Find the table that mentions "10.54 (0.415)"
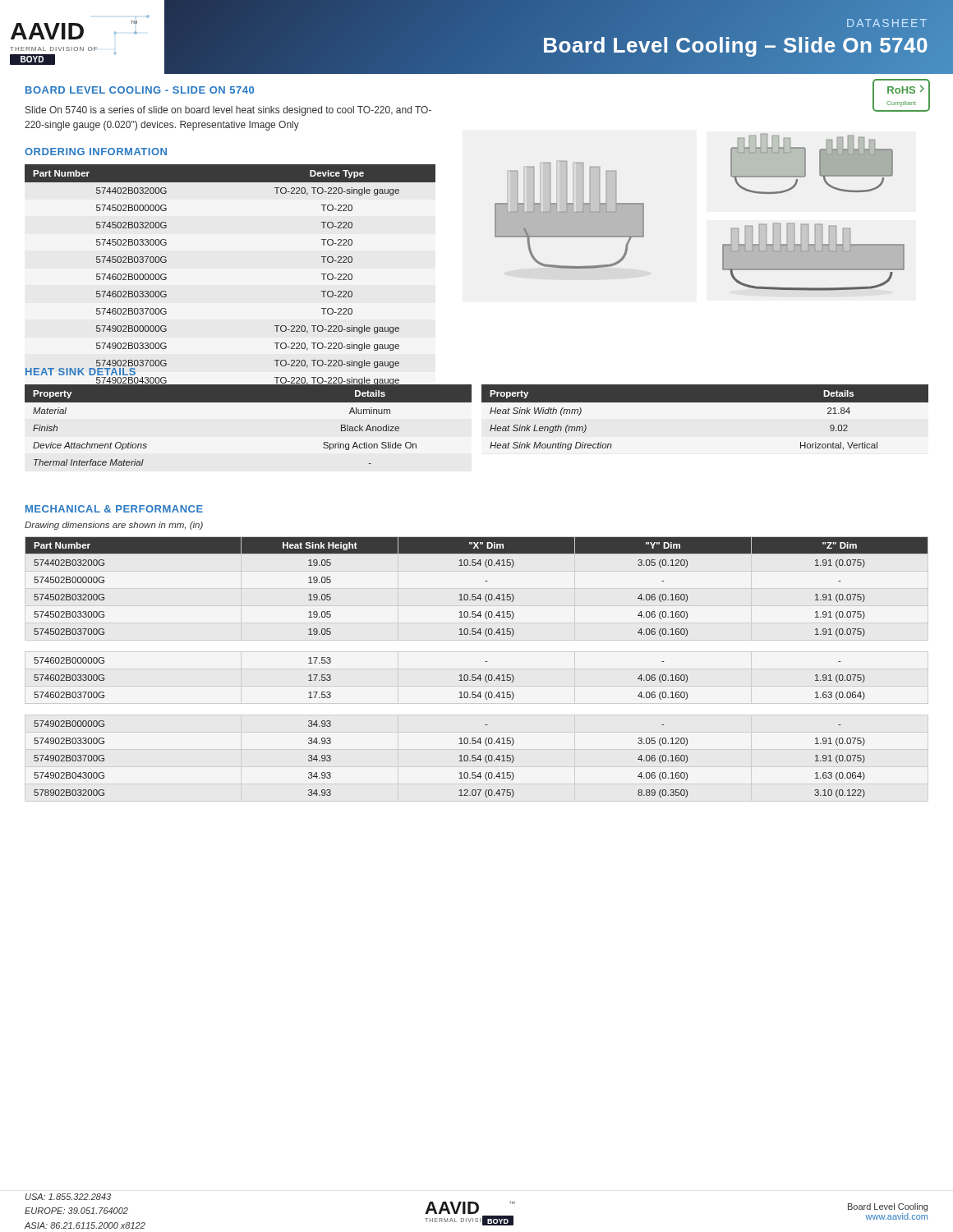953x1232 pixels. tap(476, 669)
